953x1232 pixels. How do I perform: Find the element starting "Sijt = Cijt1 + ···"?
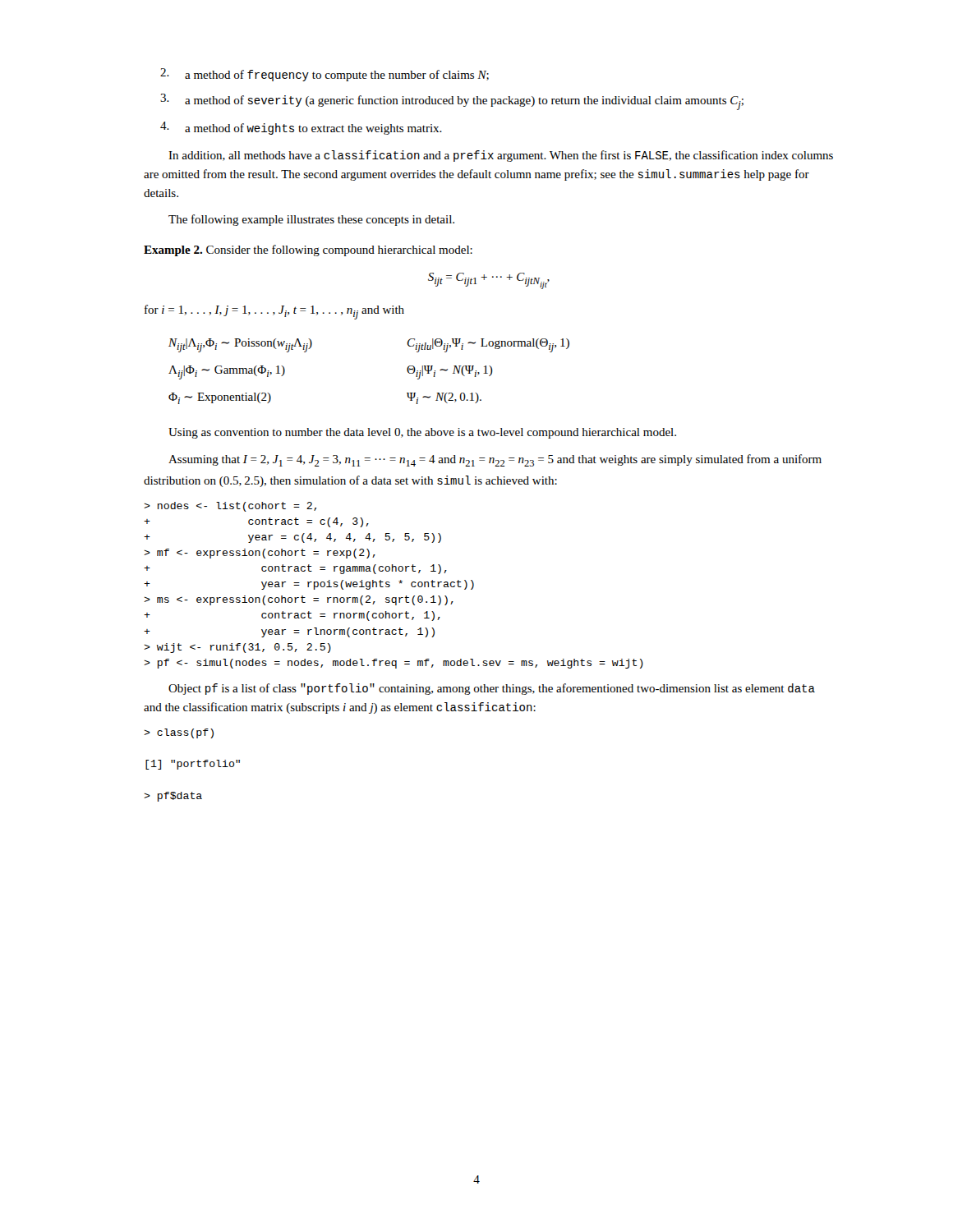pyautogui.click(x=489, y=280)
